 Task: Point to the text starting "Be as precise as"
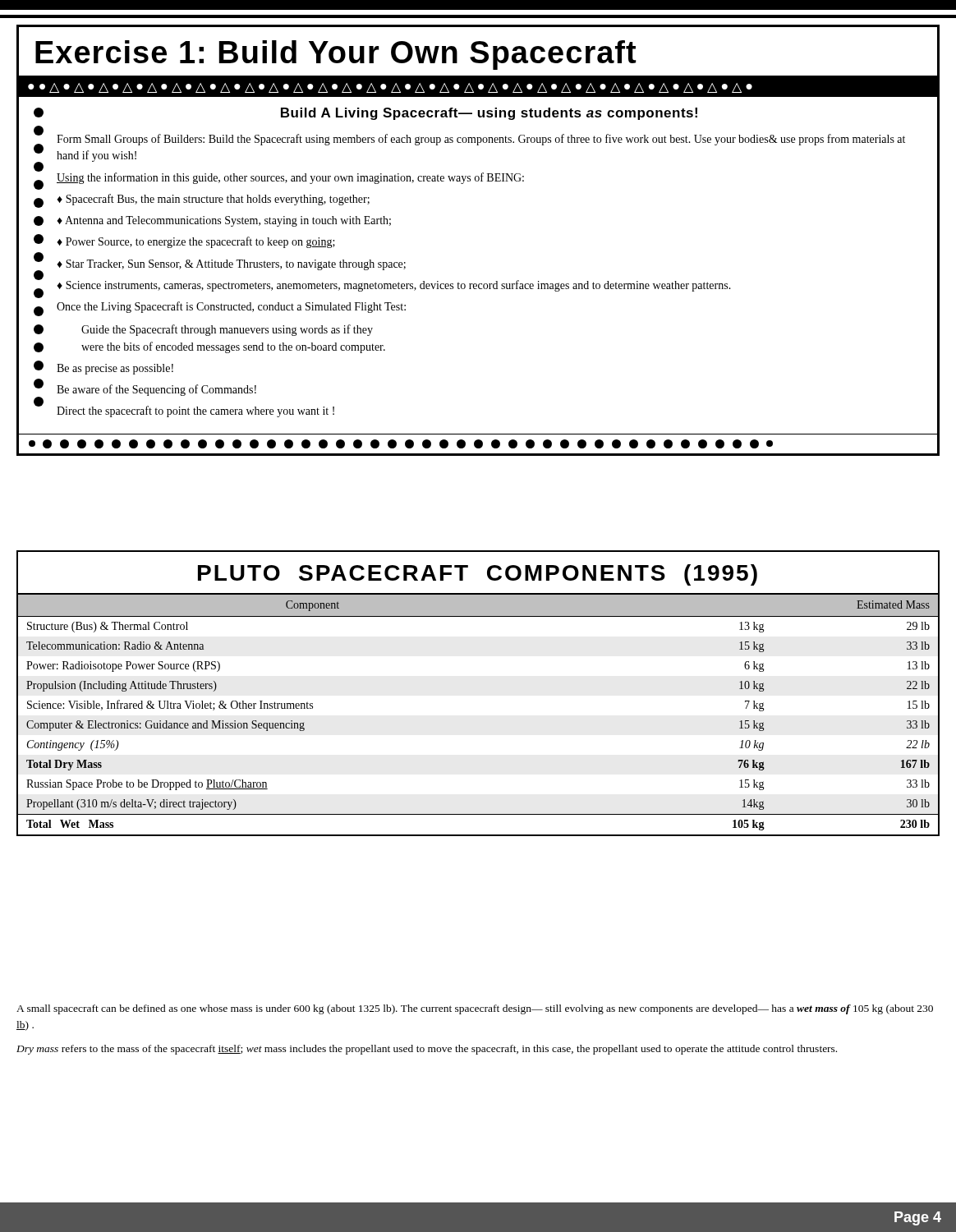[115, 368]
